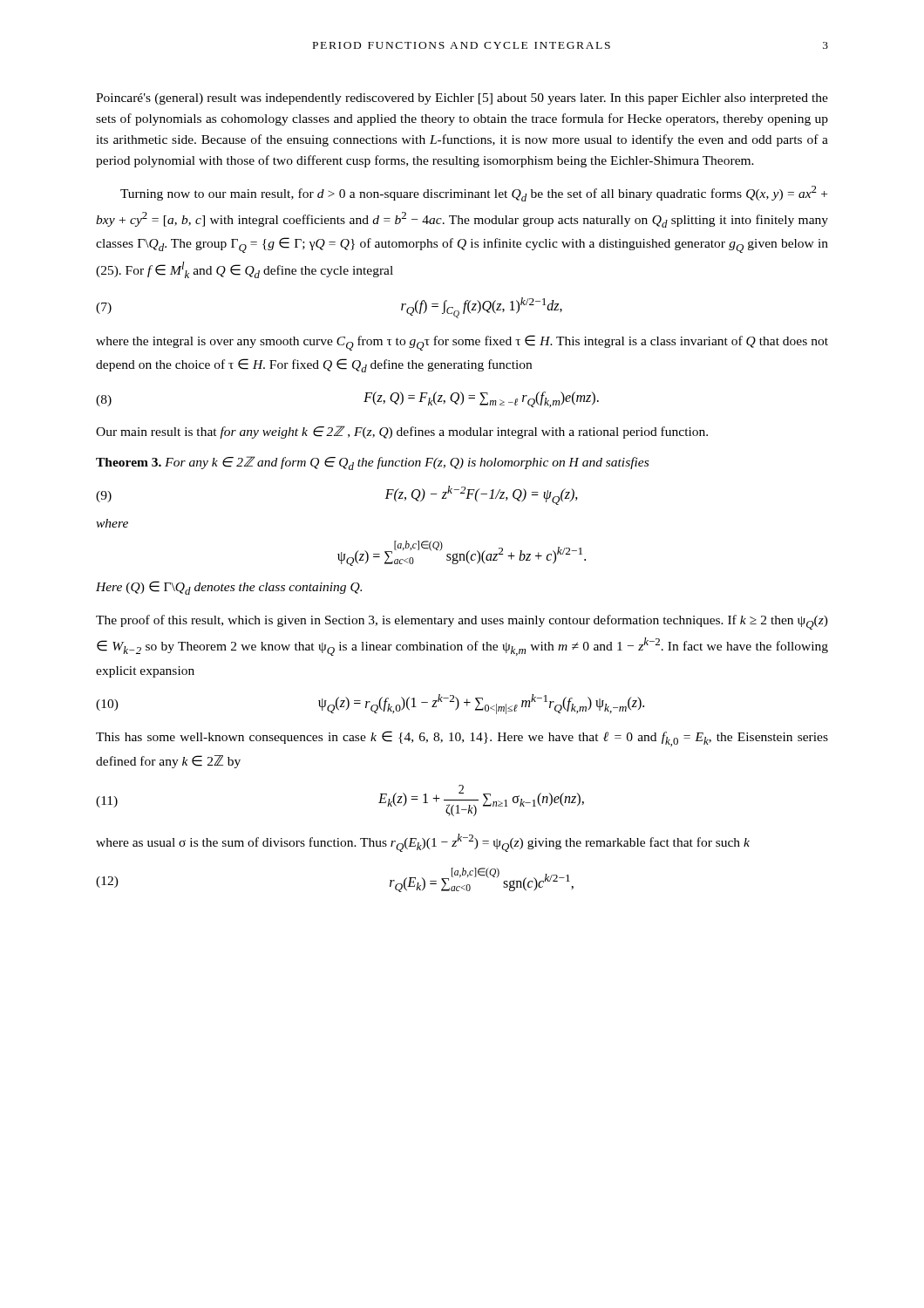This screenshot has height=1308, width=924.
Task: Find the block starting "Our main result is that for"
Action: tap(462, 431)
